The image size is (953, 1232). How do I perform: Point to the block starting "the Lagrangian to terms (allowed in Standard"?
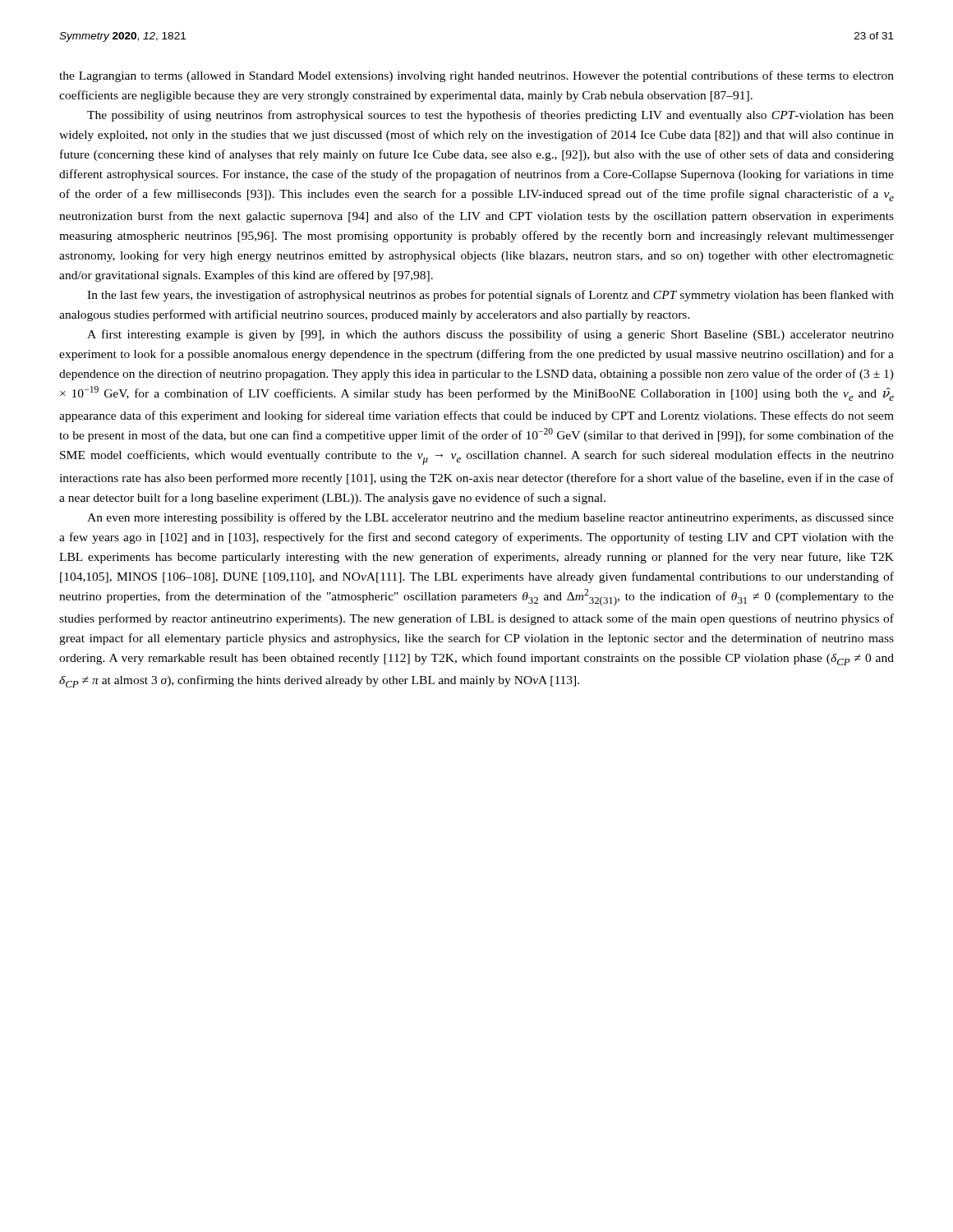click(x=476, y=85)
